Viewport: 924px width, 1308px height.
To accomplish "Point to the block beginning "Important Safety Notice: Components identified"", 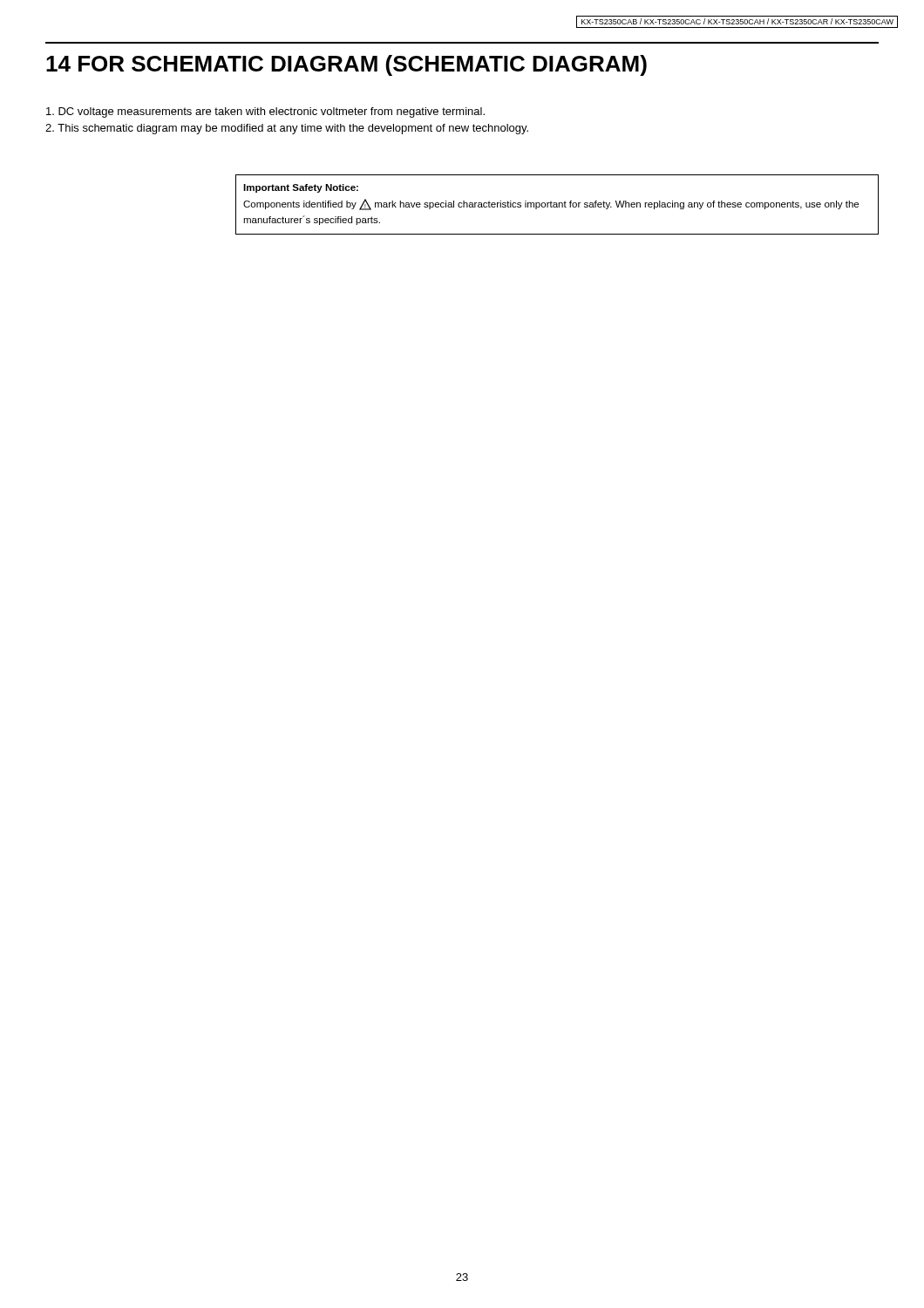I will pos(557,204).
